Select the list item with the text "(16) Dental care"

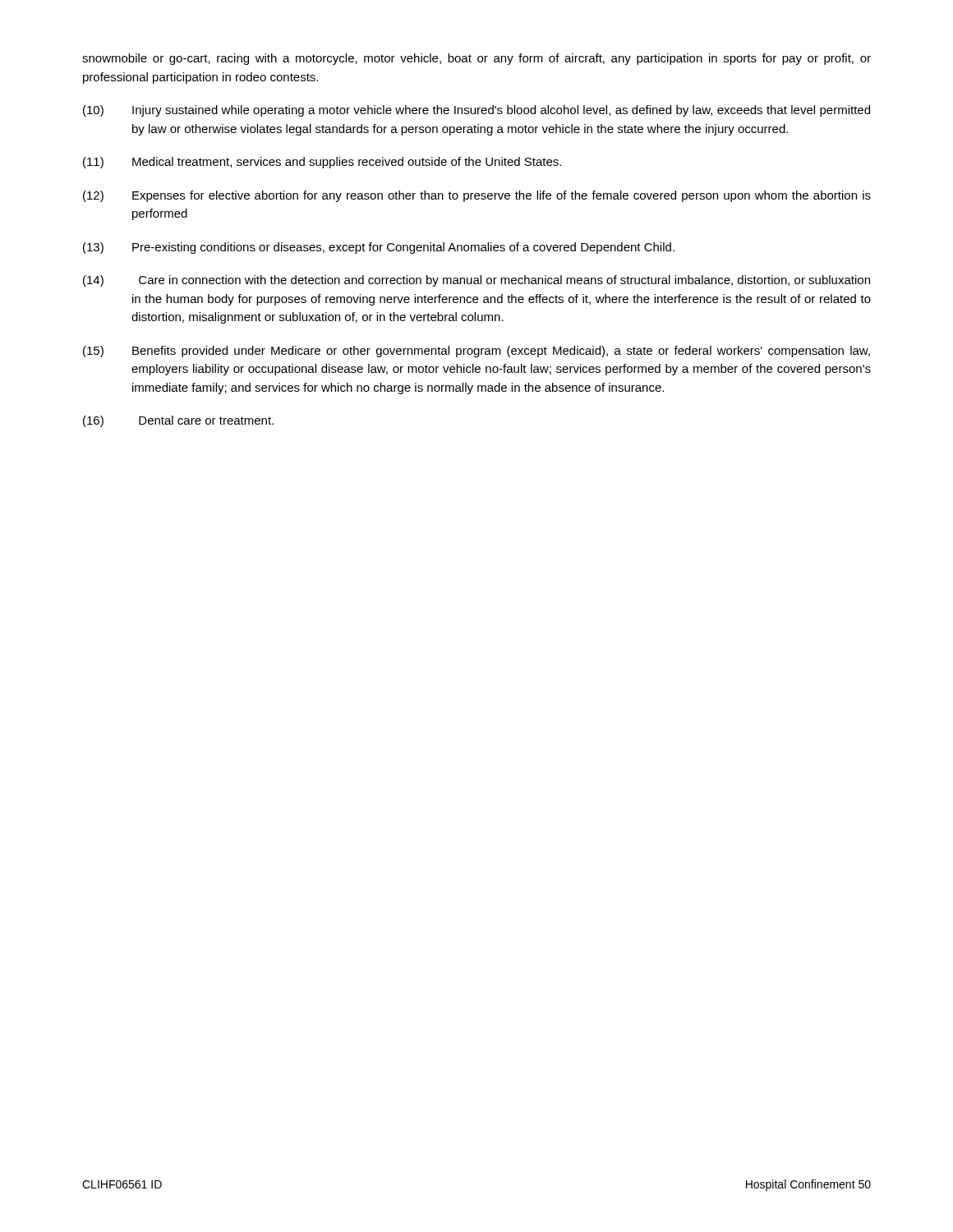[x=178, y=421]
